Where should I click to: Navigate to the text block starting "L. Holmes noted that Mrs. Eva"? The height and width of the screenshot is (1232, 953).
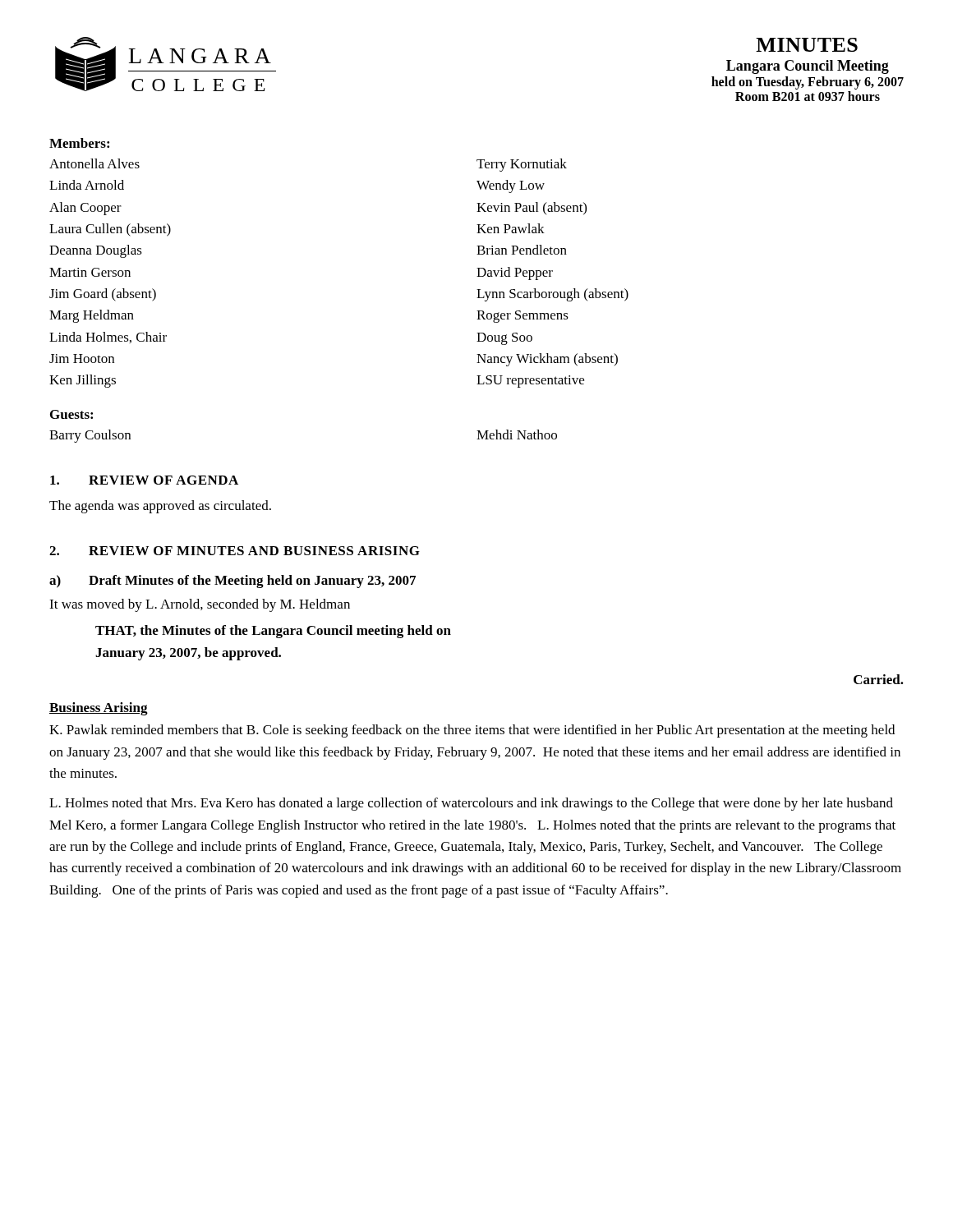tap(475, 846)
